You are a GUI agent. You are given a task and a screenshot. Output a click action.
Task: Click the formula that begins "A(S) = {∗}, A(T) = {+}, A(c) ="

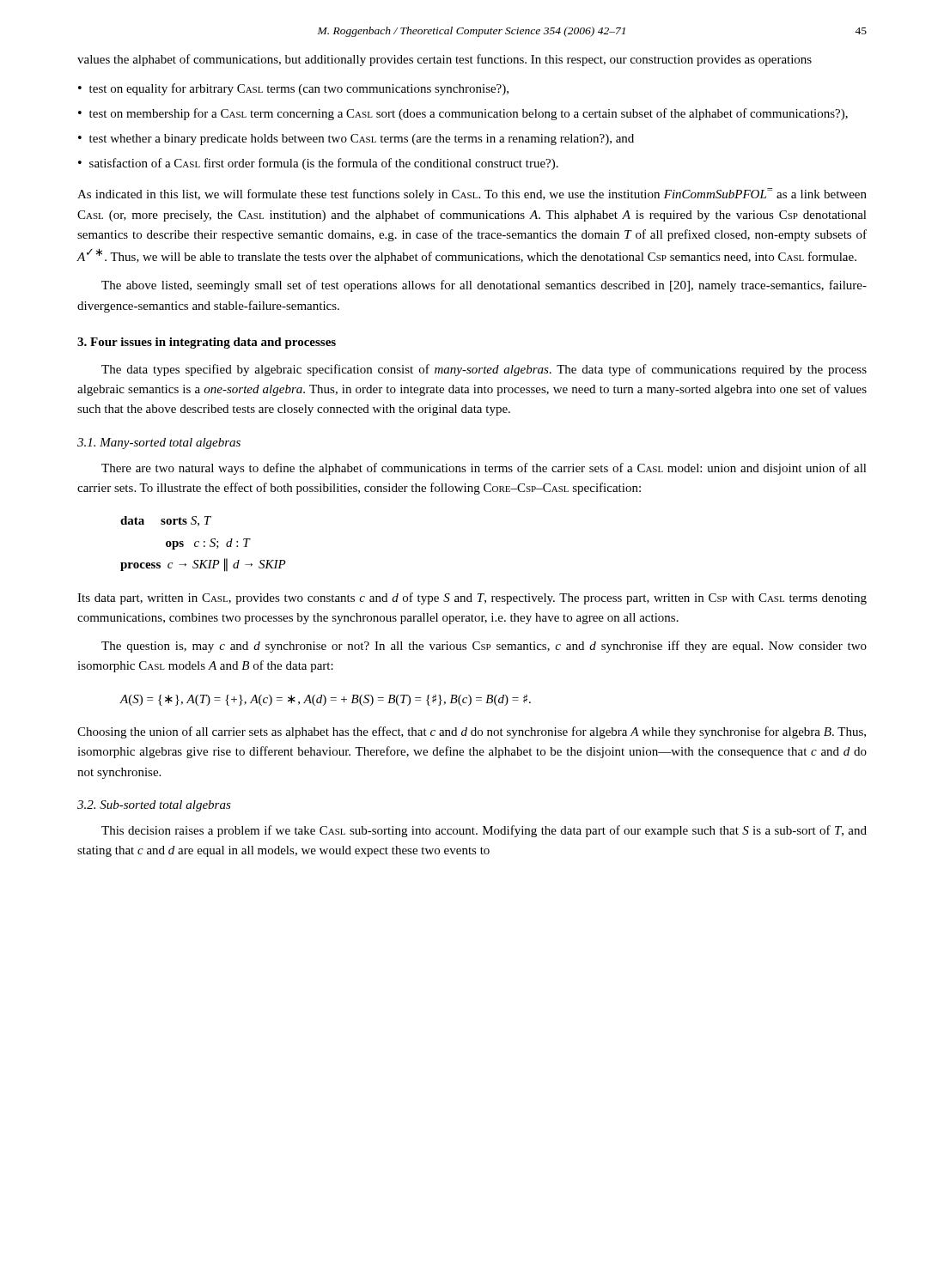coord(493,699)
